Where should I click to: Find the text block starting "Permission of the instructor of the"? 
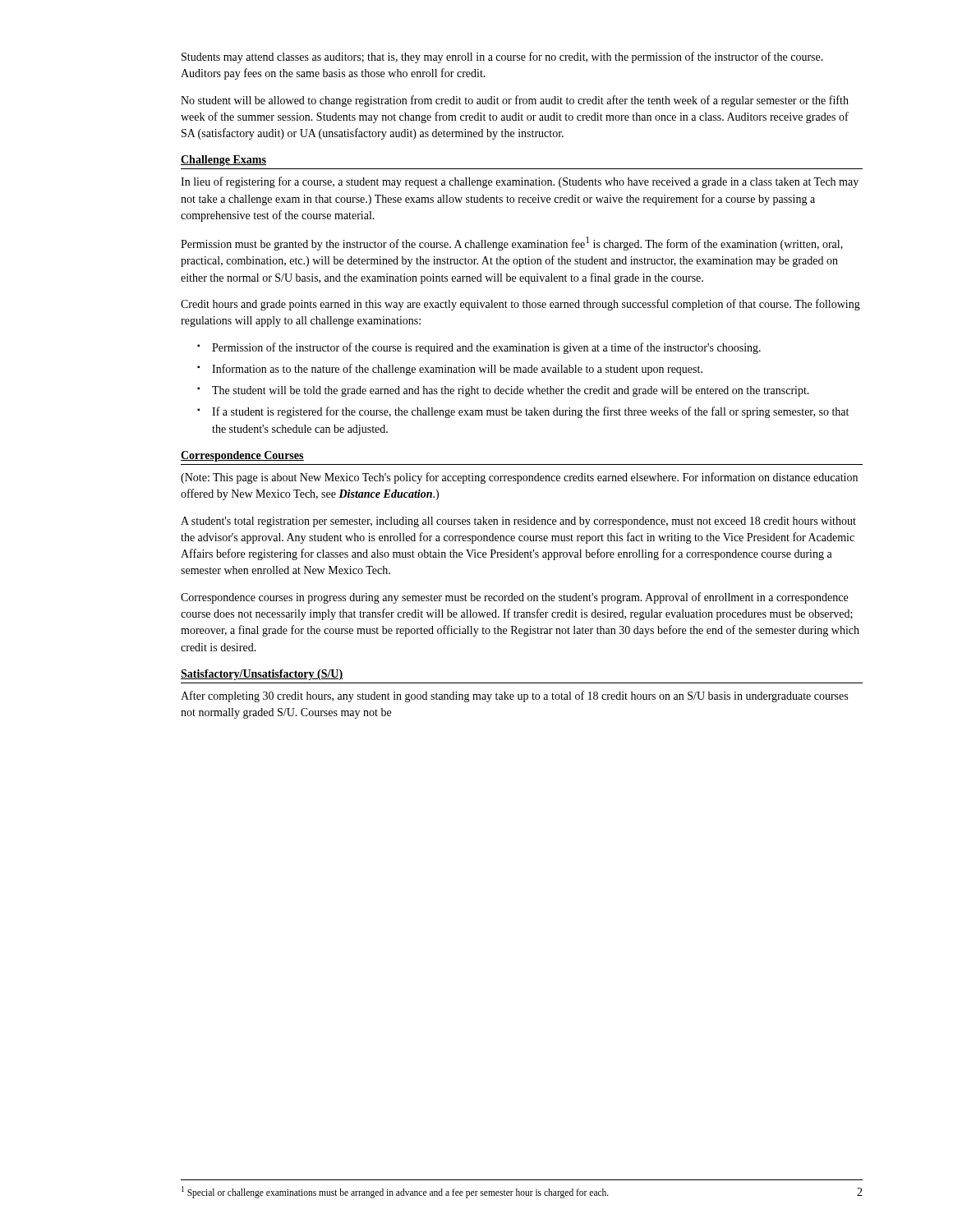point(487,347)
